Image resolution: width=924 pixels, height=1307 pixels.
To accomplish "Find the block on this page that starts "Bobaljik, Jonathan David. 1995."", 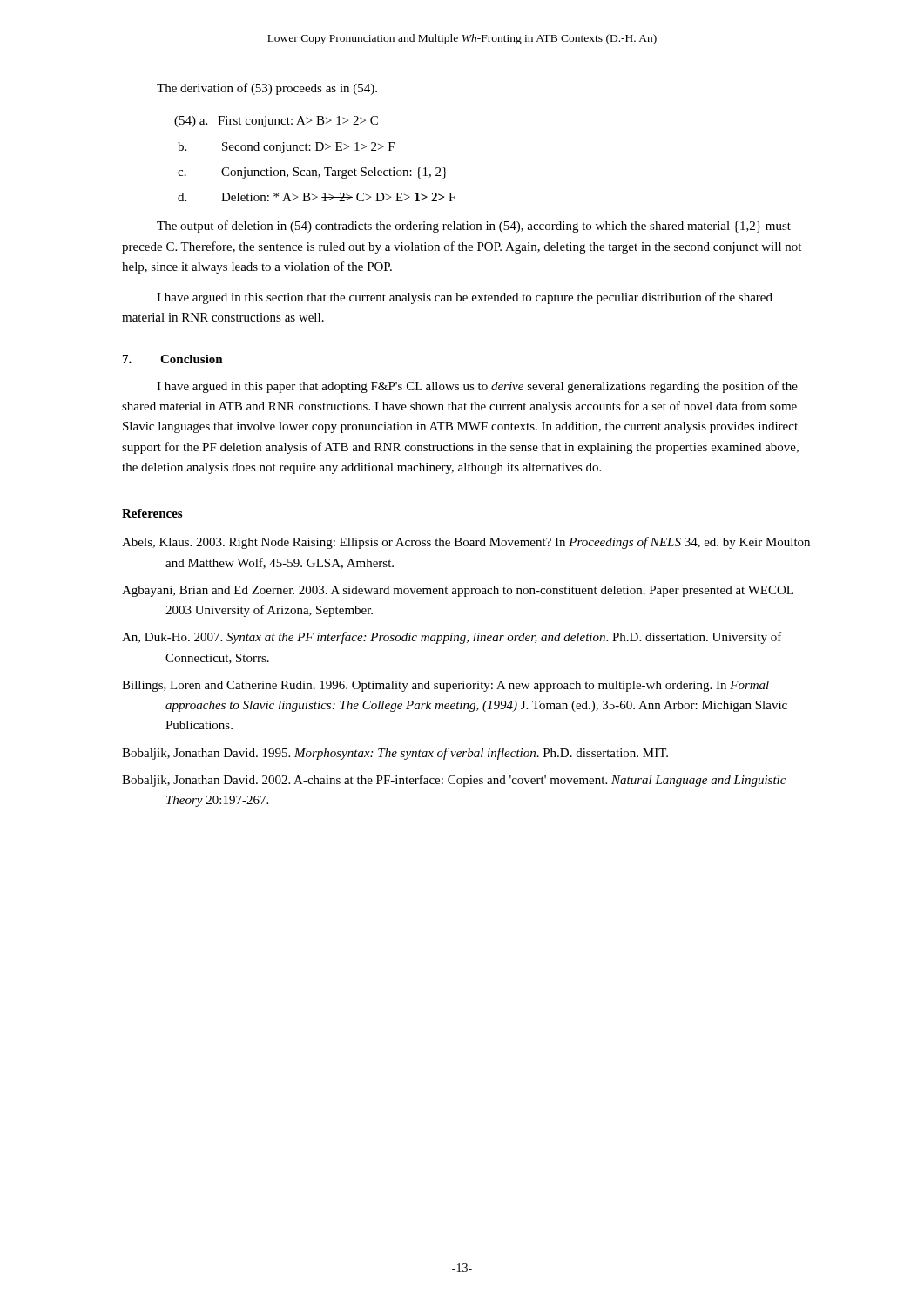I will tap(395, 752).
